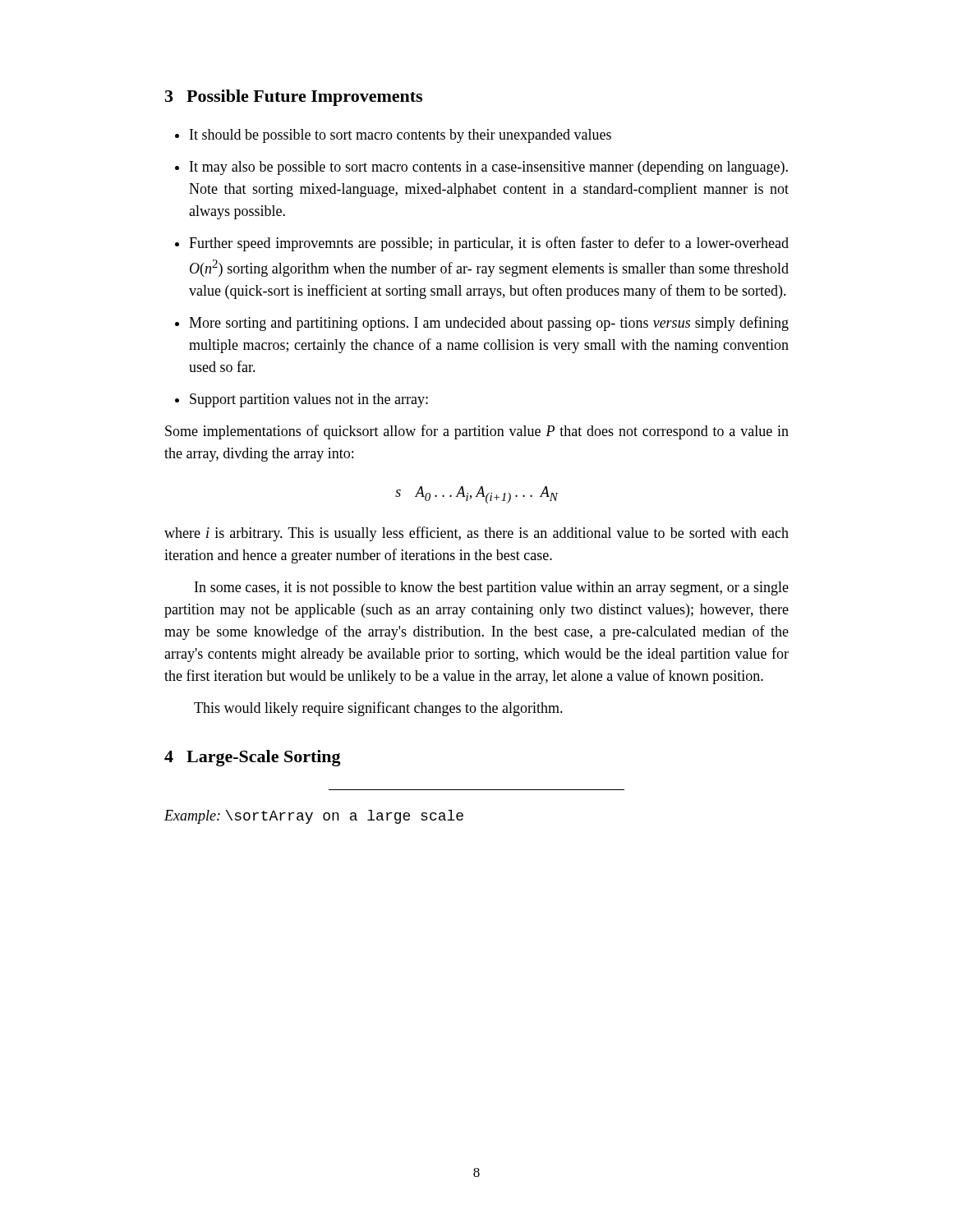
Task: Click on the text block that reads "In some cases,"
Action: (476, 632)
